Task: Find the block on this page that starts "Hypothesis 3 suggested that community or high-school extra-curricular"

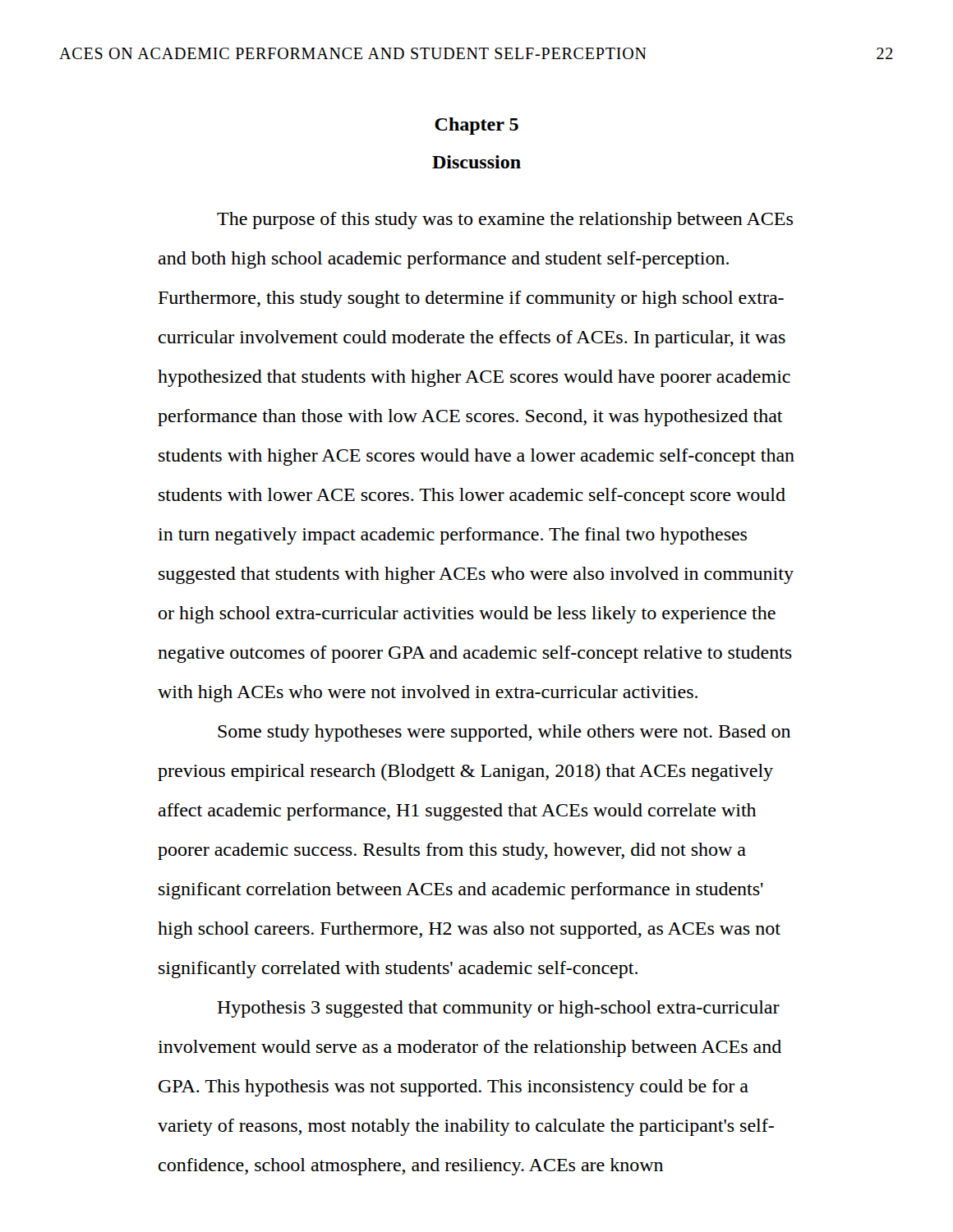Action: click(470, 1086)
